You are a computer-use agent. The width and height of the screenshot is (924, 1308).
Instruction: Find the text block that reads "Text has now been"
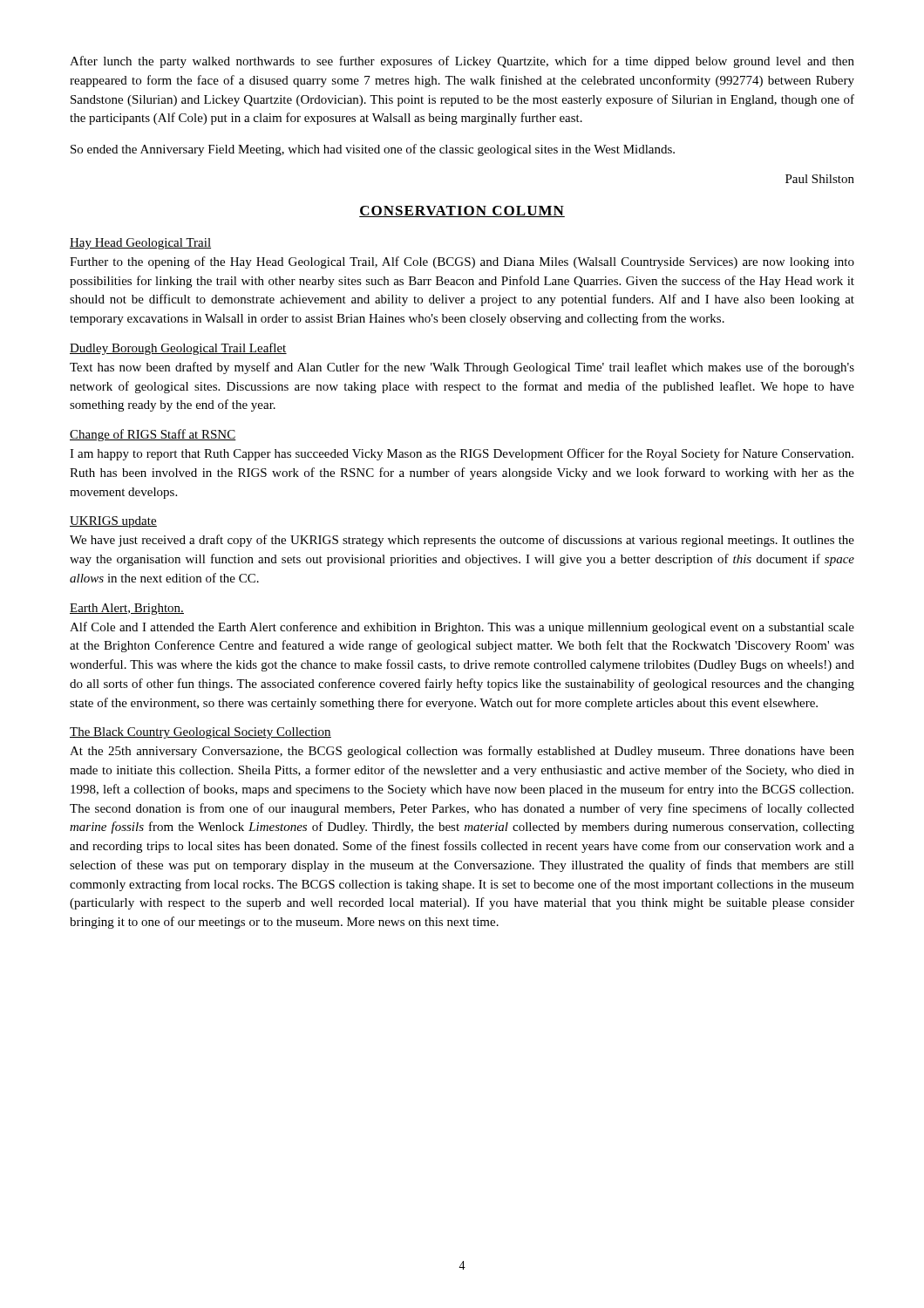pos(462,386)
